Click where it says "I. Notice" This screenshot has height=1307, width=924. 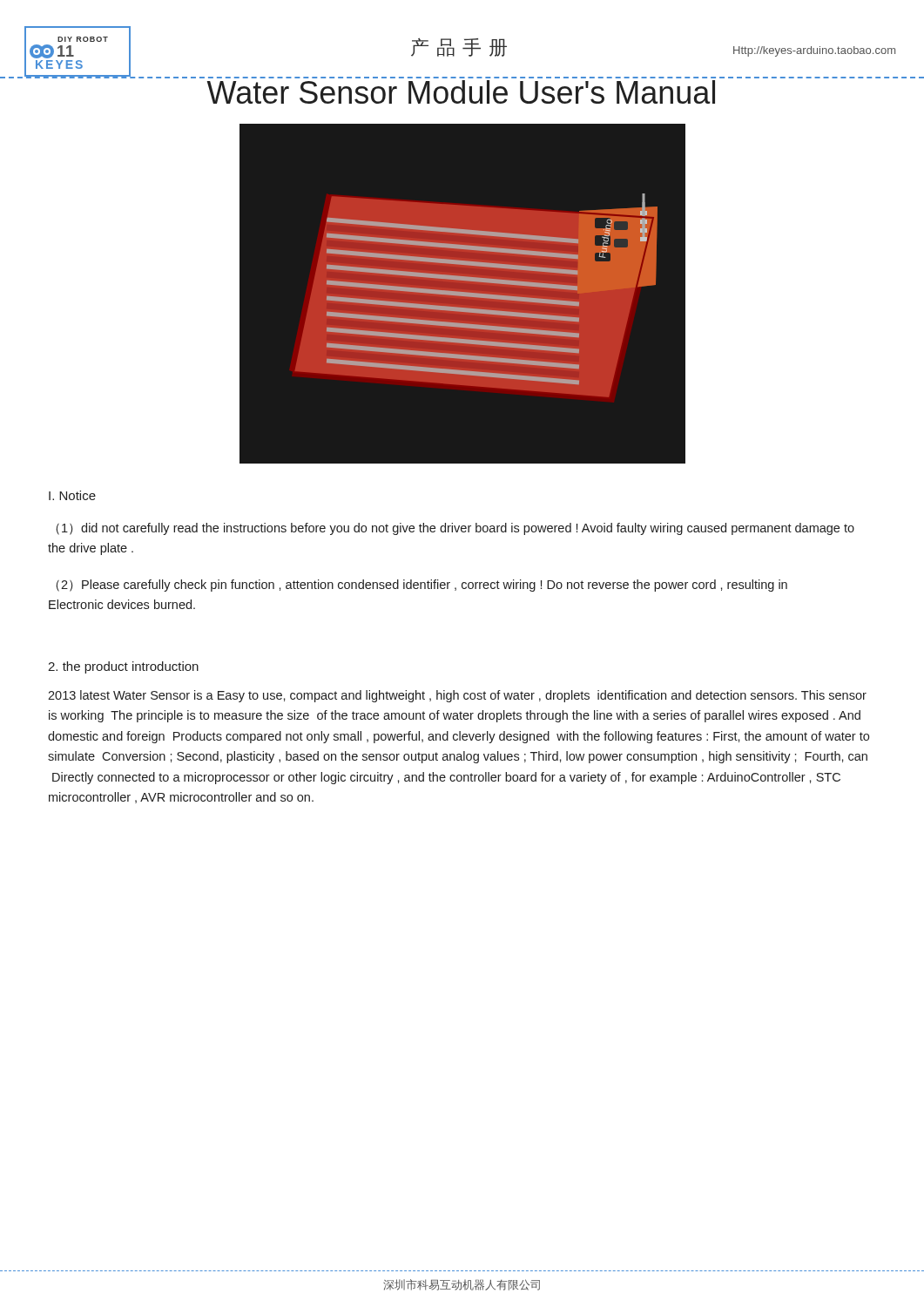coord(72,495)
